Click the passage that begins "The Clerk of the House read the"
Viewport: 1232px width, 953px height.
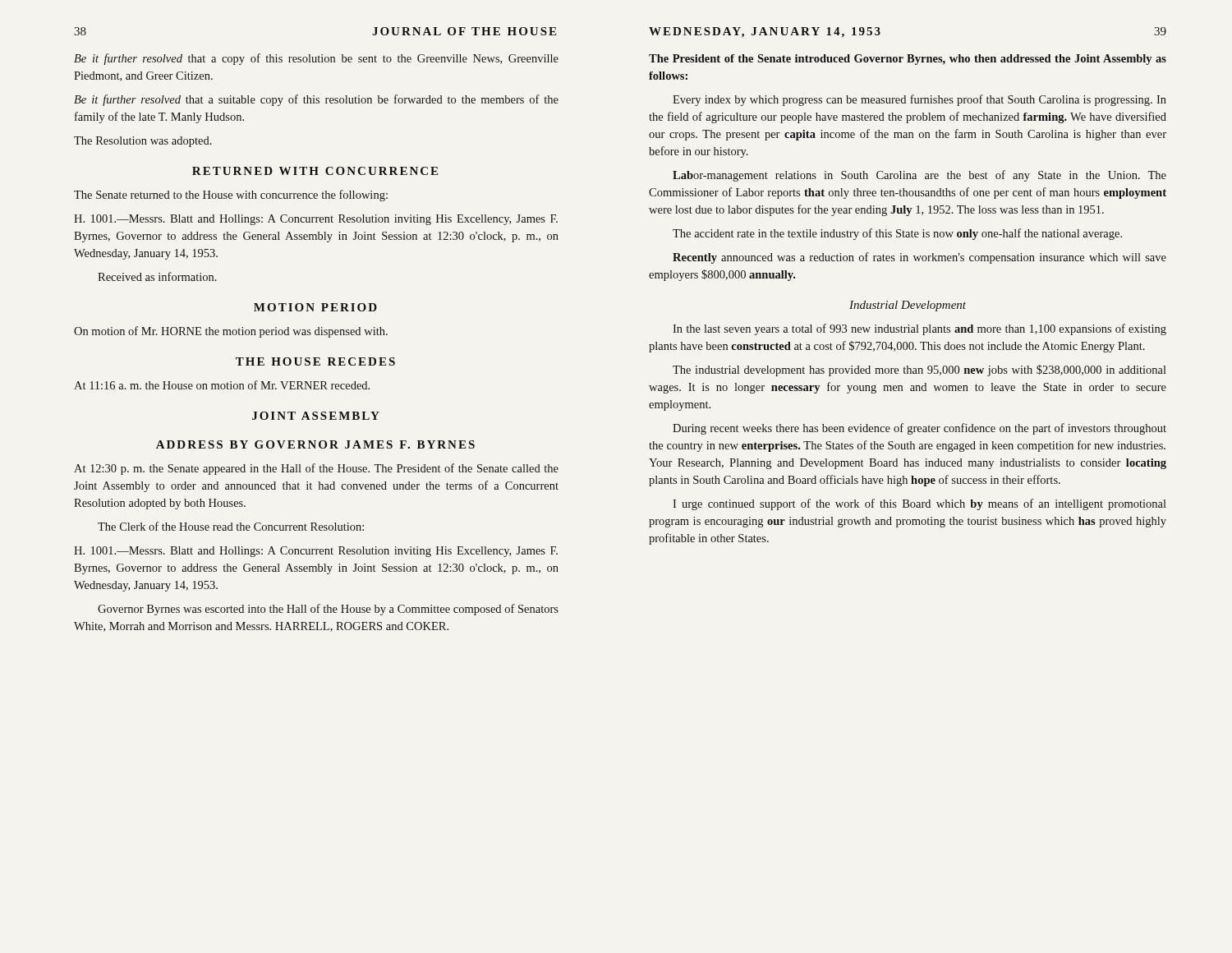tap(316, 527)
